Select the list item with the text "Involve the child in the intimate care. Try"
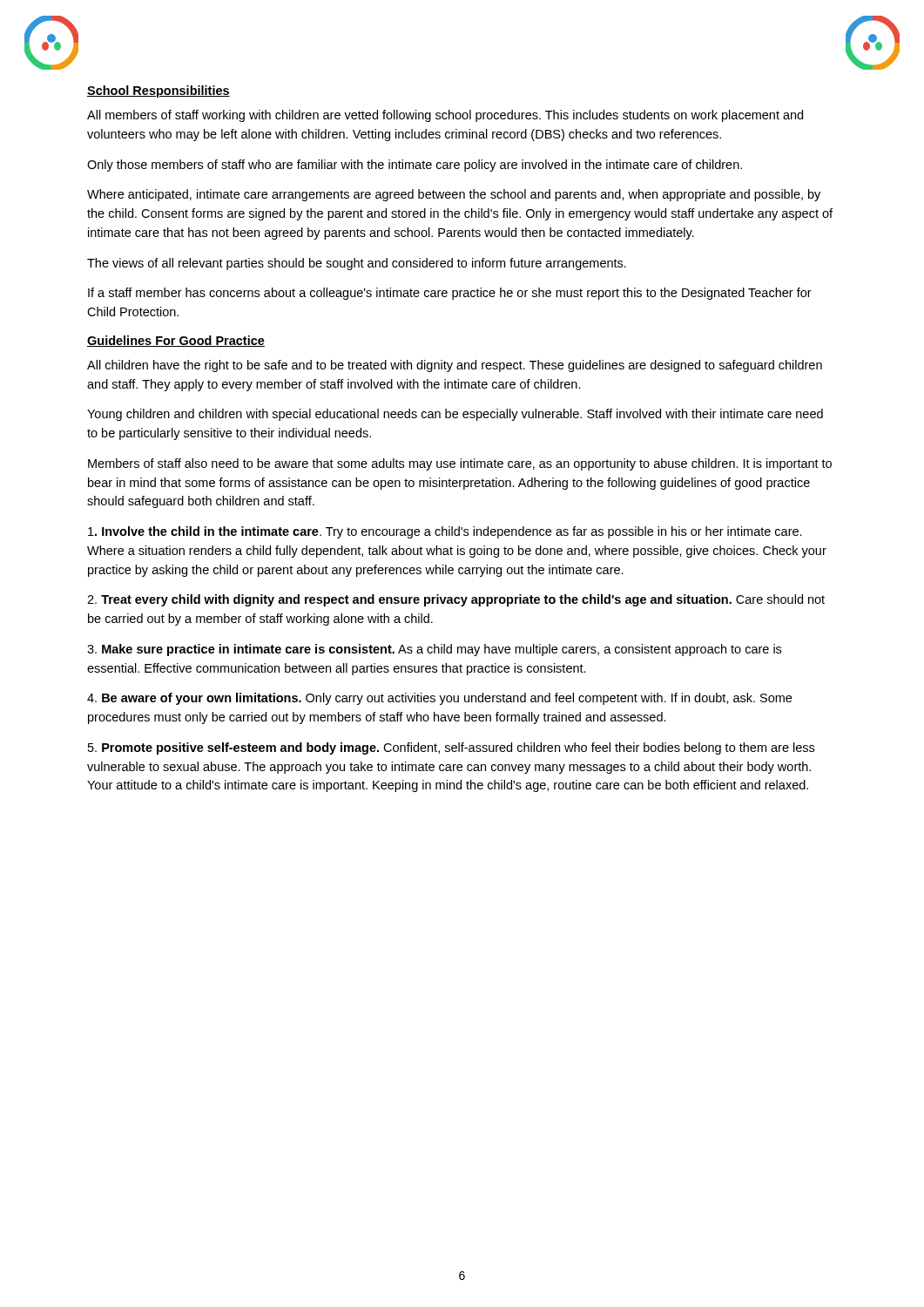 pos(457,550)
